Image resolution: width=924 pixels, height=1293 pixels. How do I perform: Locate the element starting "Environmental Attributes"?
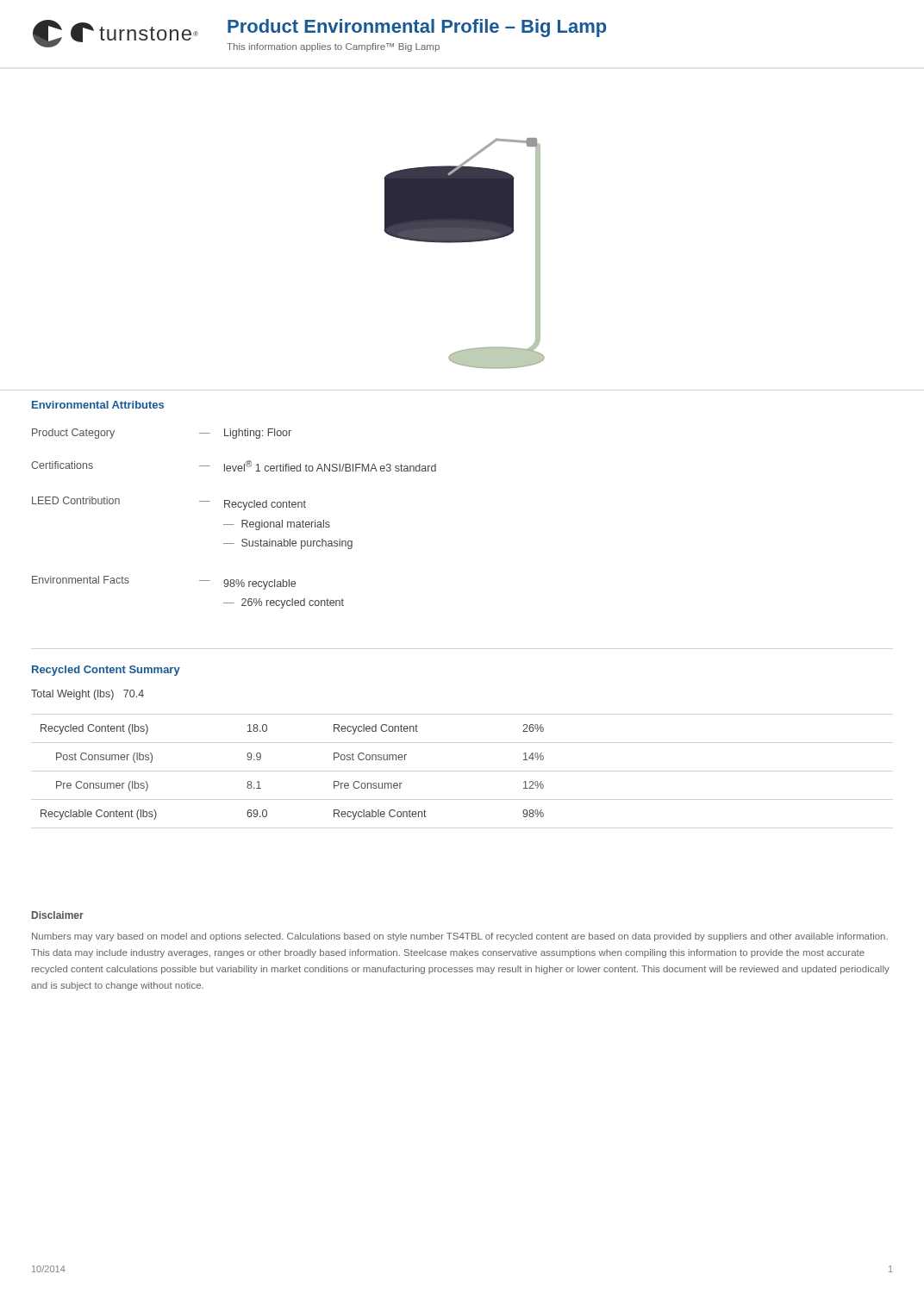pyautogui.click(x=98, y=405)
